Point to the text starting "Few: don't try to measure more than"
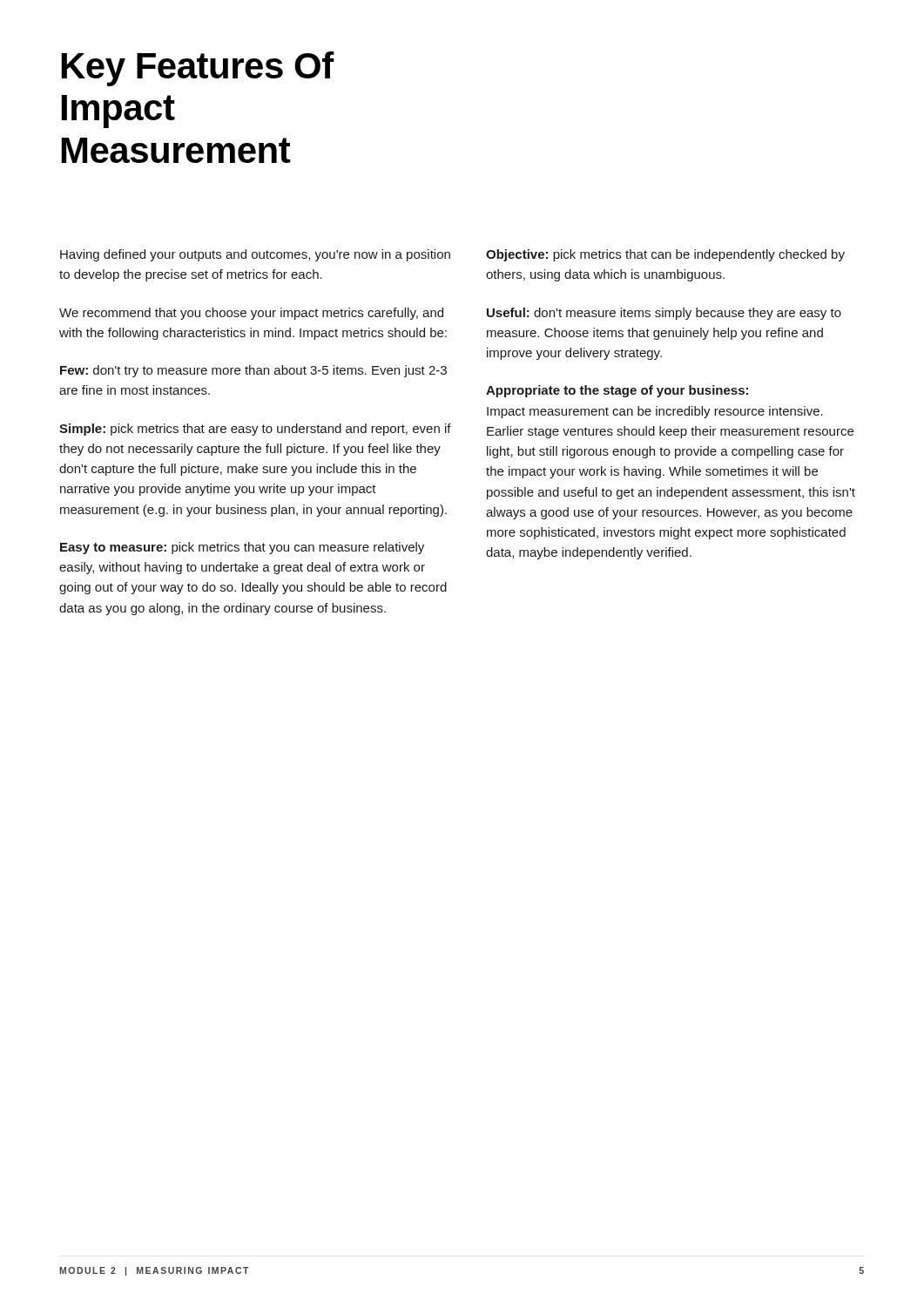This screenshot has width=924, height=1307. click(255, 380)
